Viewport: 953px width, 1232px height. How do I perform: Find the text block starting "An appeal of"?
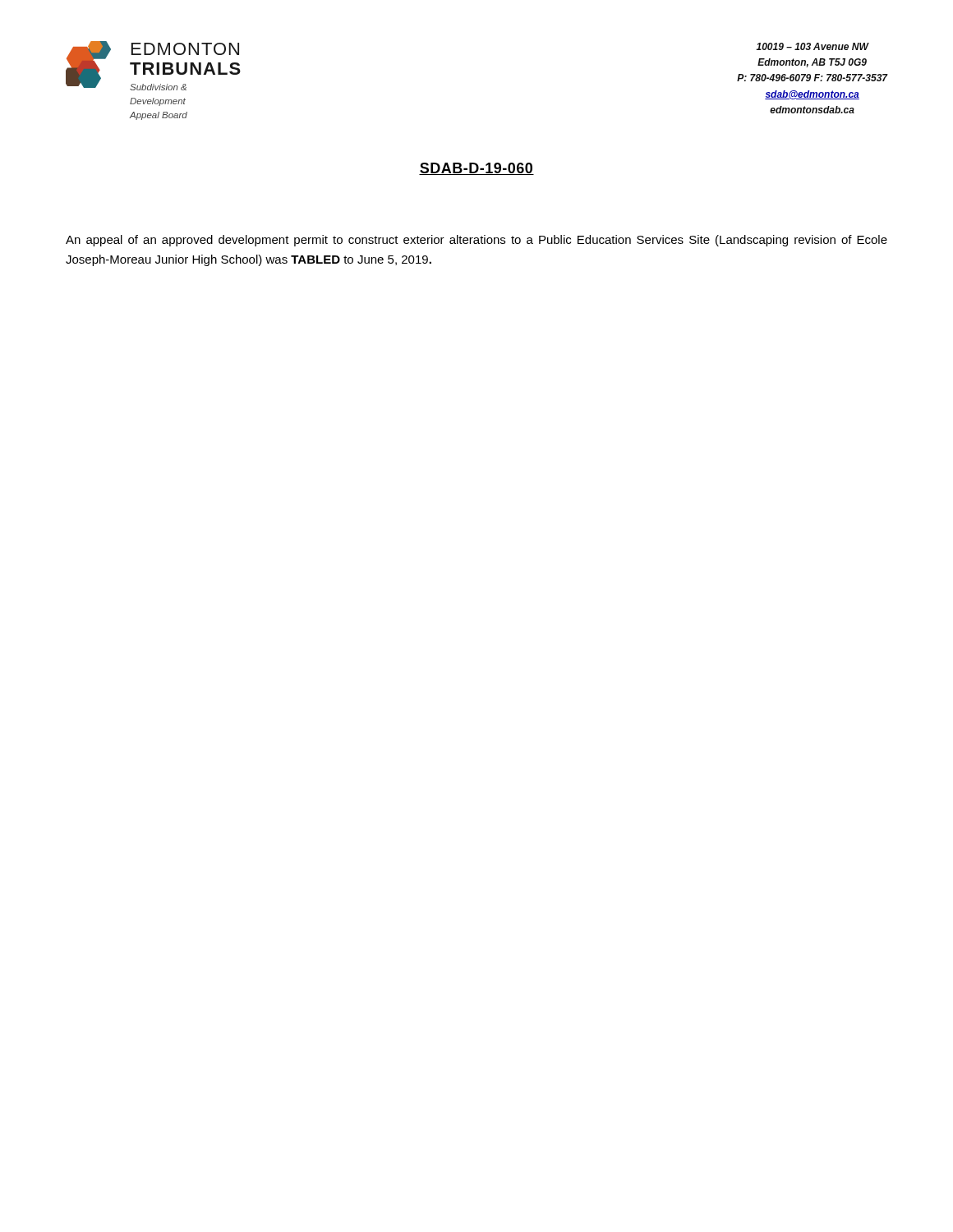(476, 249)
